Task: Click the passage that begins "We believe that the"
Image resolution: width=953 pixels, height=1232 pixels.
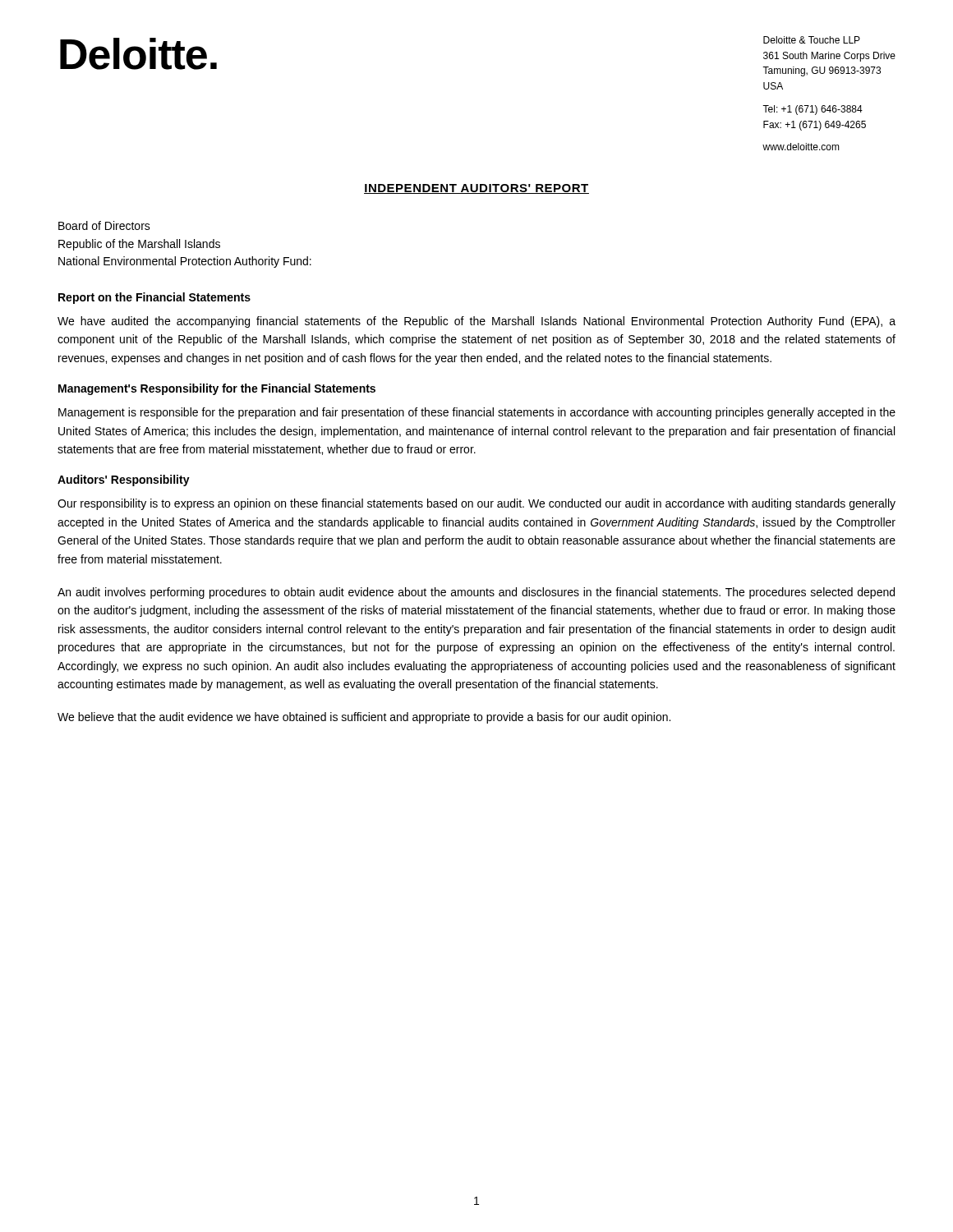Action: coord(365,717)
